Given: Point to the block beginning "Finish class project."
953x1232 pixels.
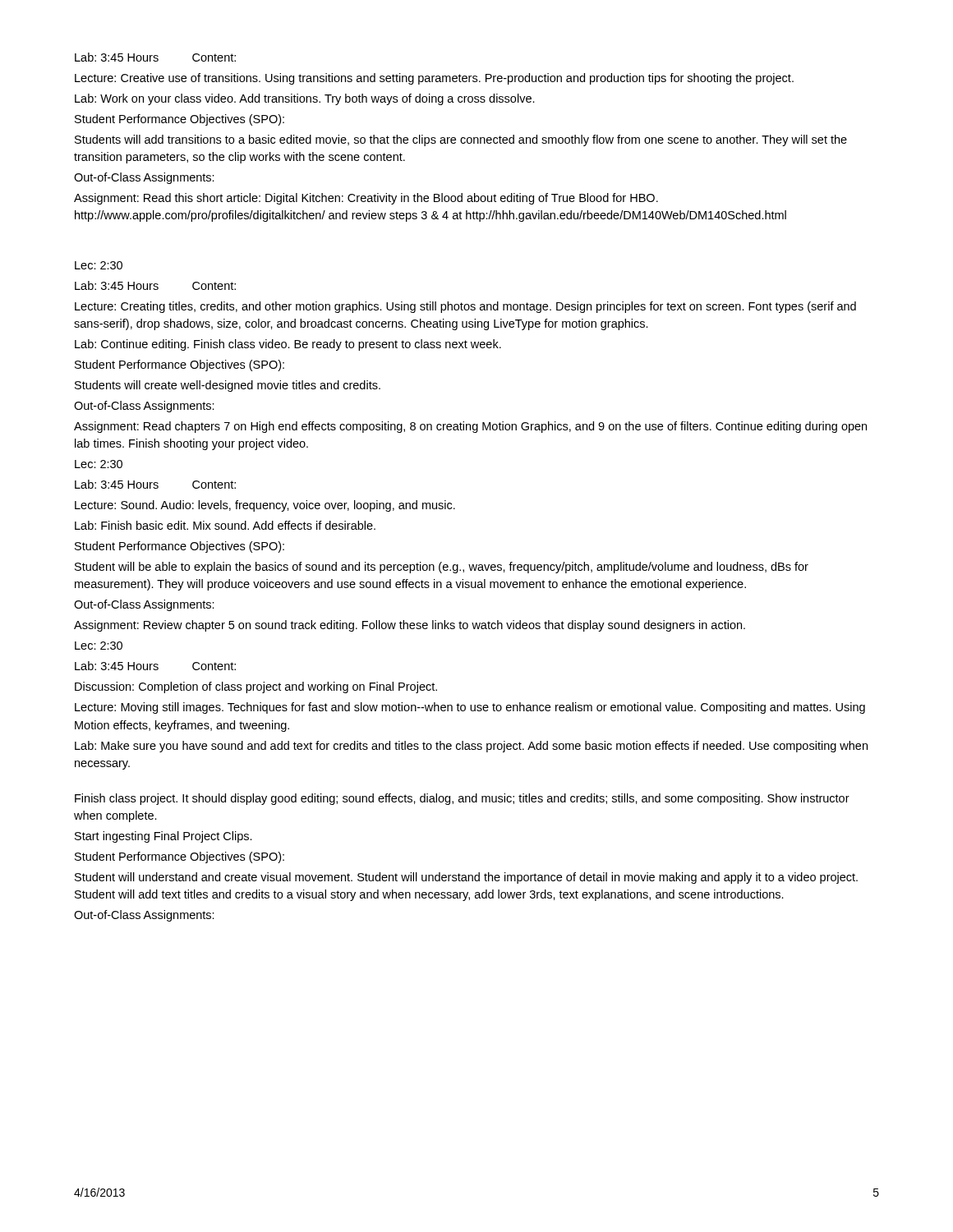Looking at the screenshot, I should point(476,807).
